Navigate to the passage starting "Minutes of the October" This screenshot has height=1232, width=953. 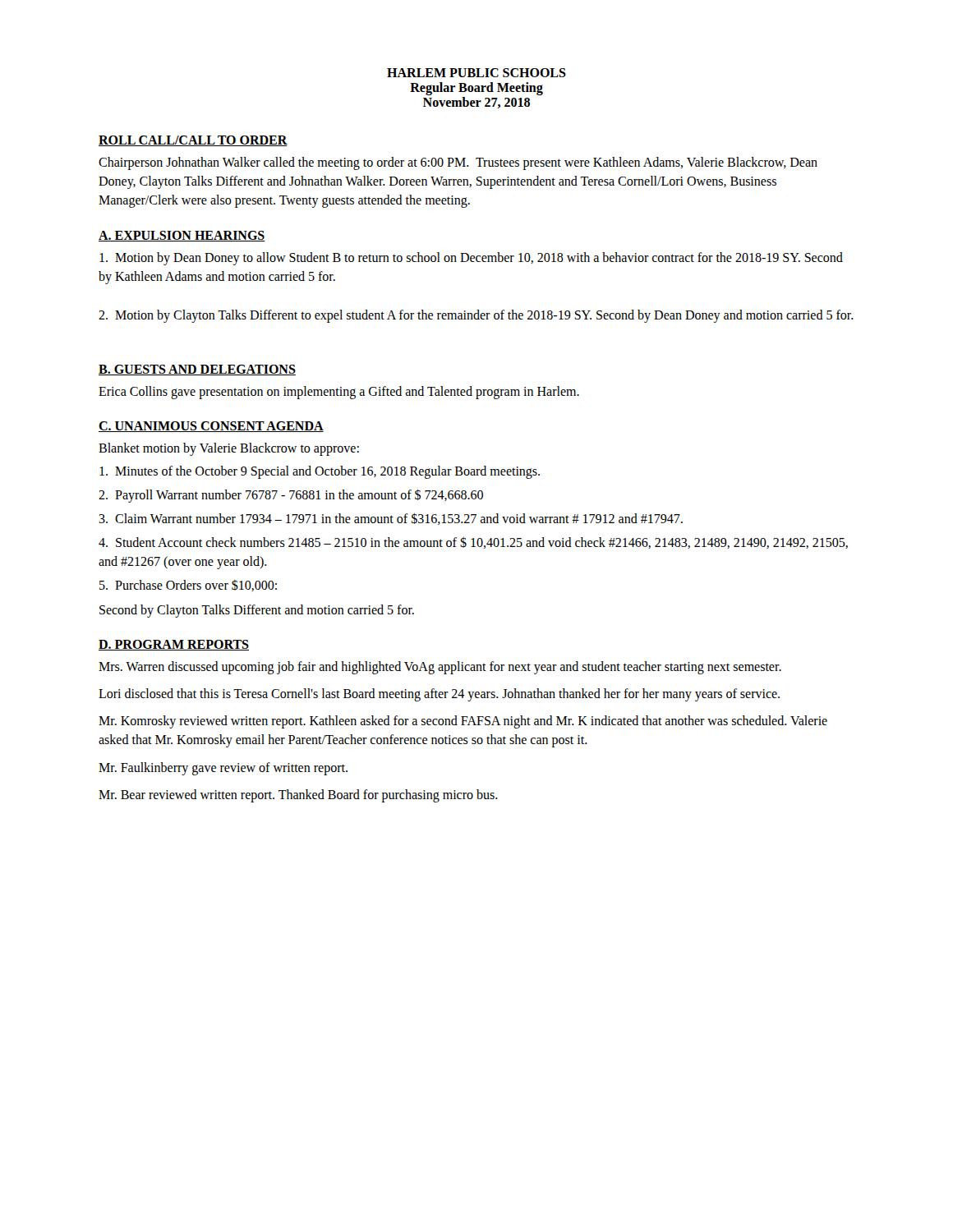pos(320,471)
